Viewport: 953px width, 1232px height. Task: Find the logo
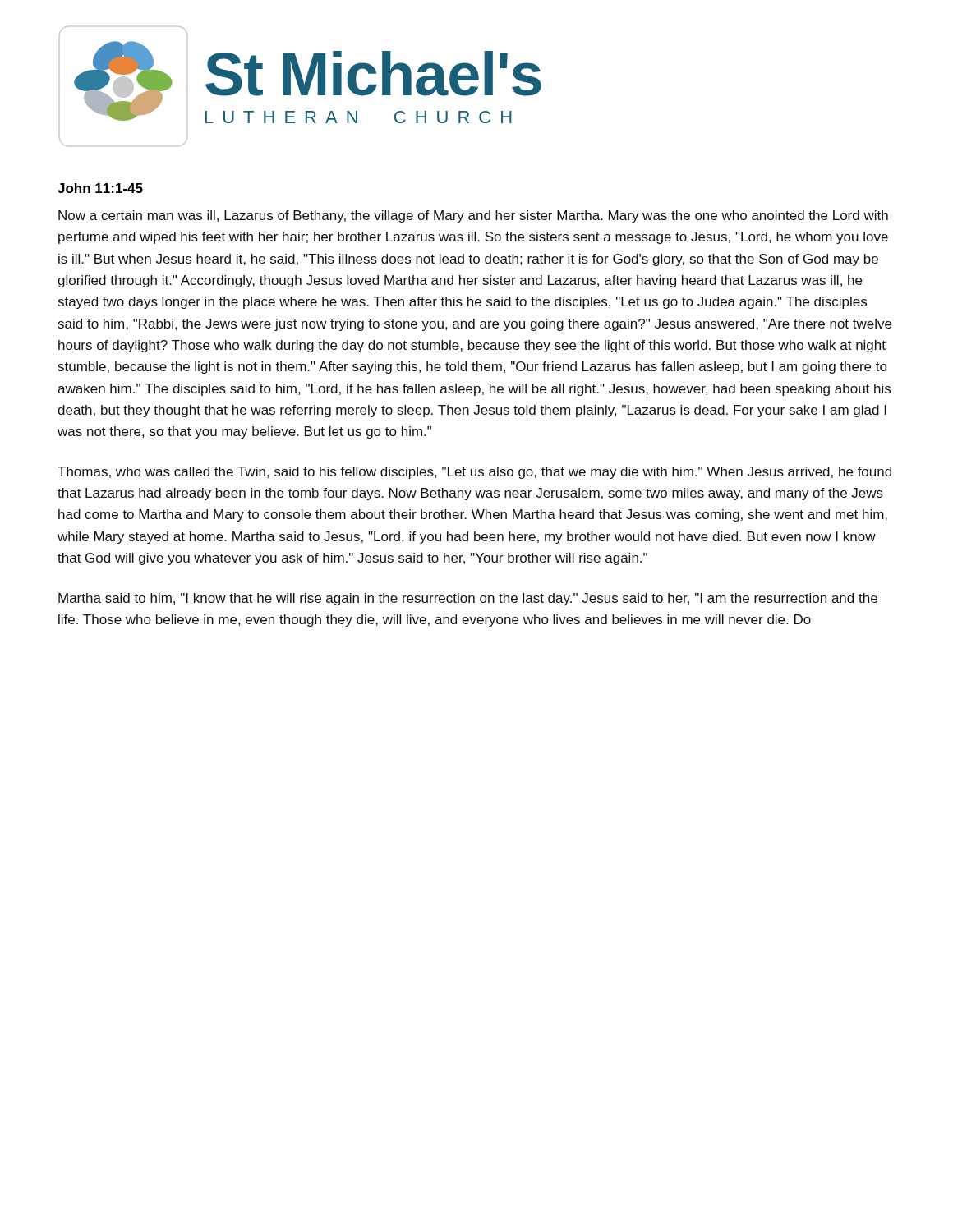click(x=476, y=86)
